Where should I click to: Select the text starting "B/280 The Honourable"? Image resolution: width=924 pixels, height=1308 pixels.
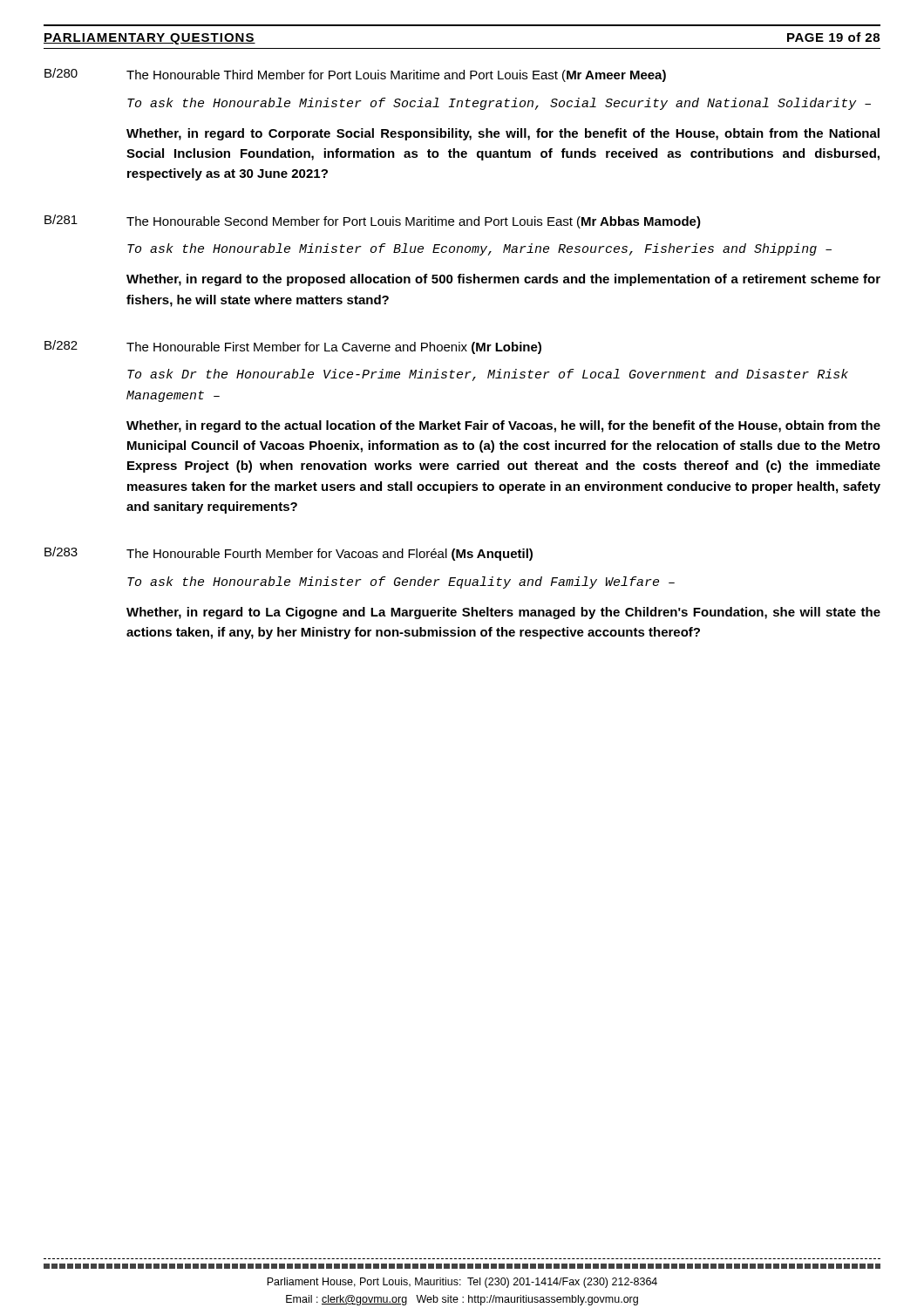[462, 129]
